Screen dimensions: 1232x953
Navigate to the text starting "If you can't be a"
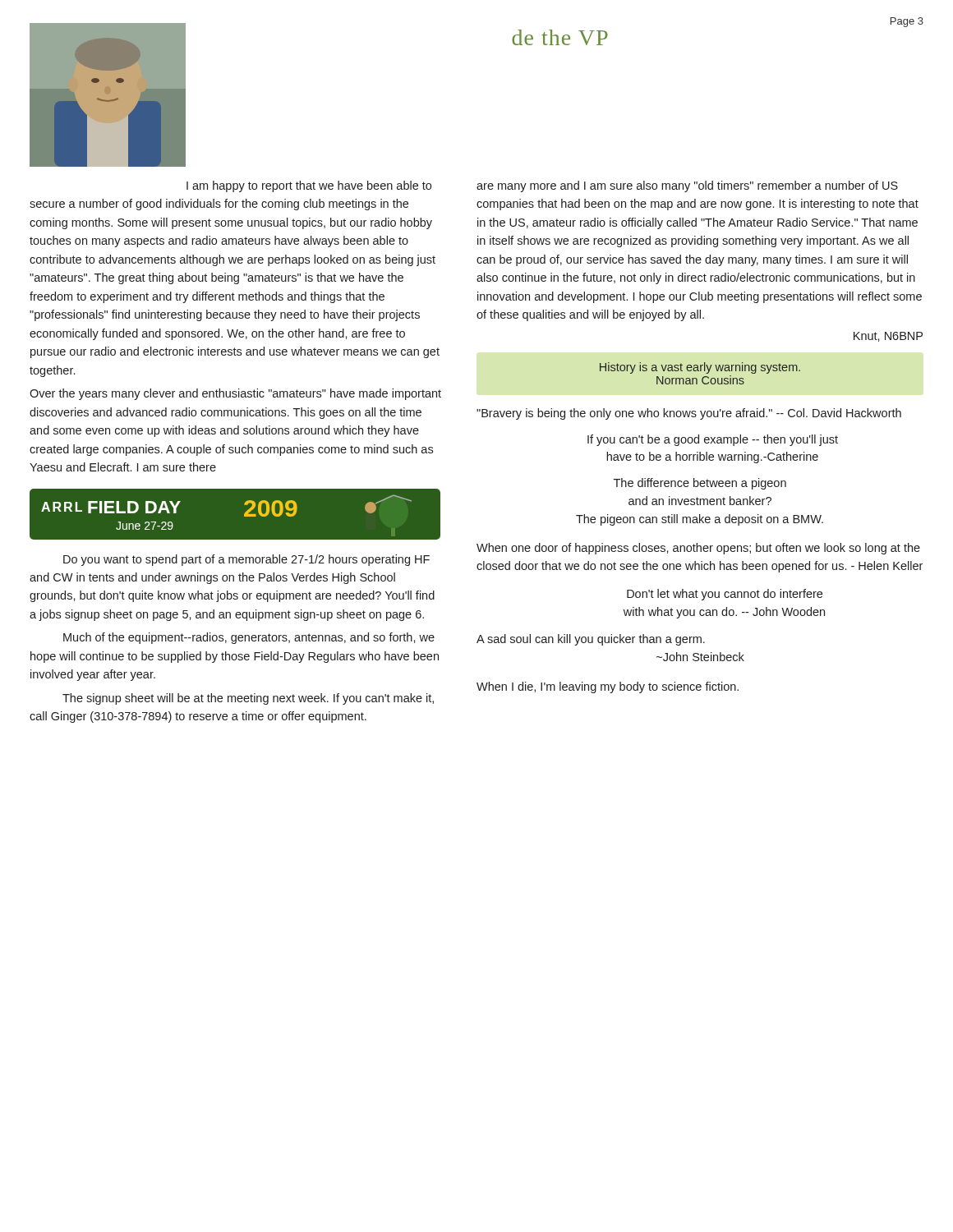point(712,448)
